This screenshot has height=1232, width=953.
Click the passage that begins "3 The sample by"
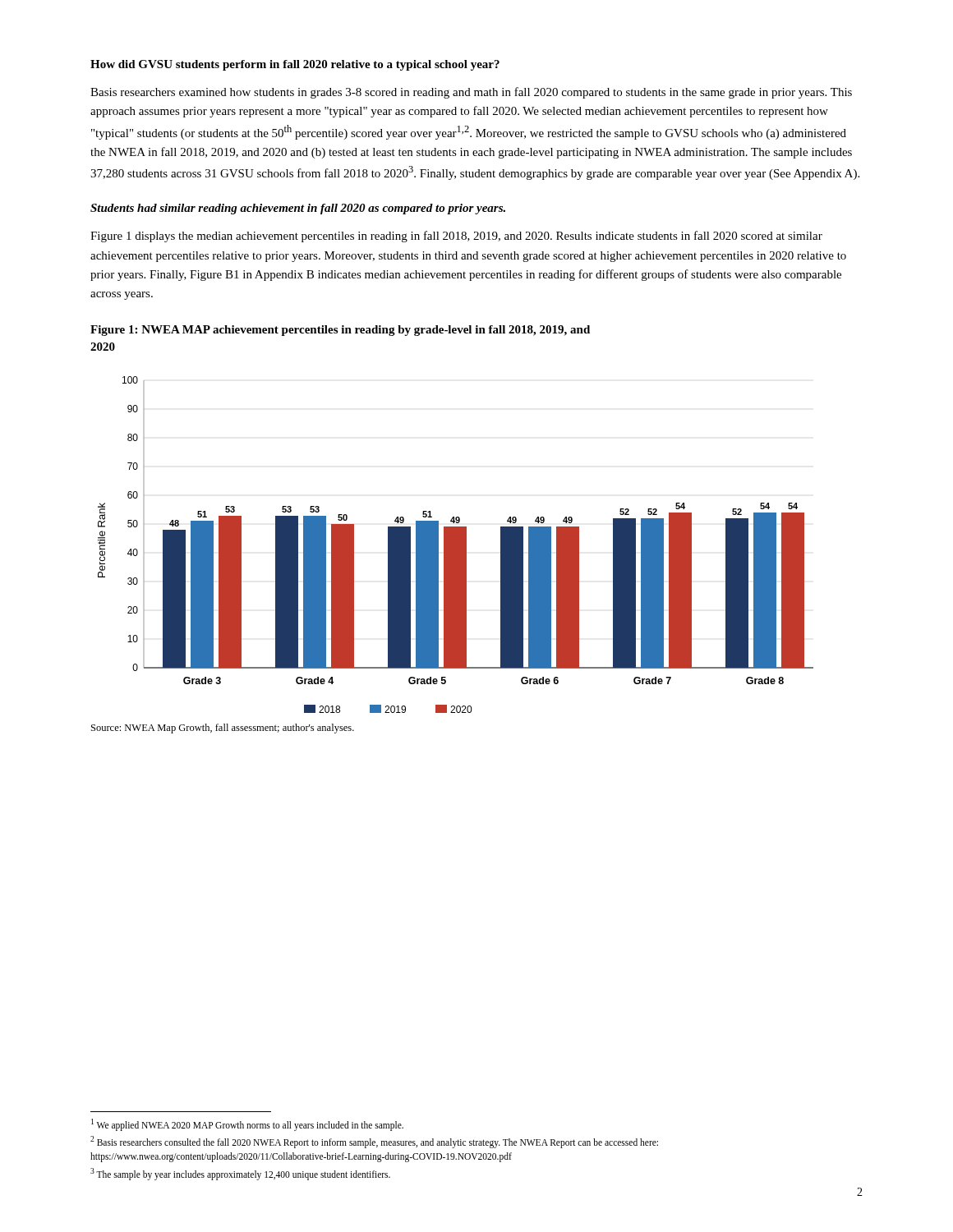point(240,1172)
